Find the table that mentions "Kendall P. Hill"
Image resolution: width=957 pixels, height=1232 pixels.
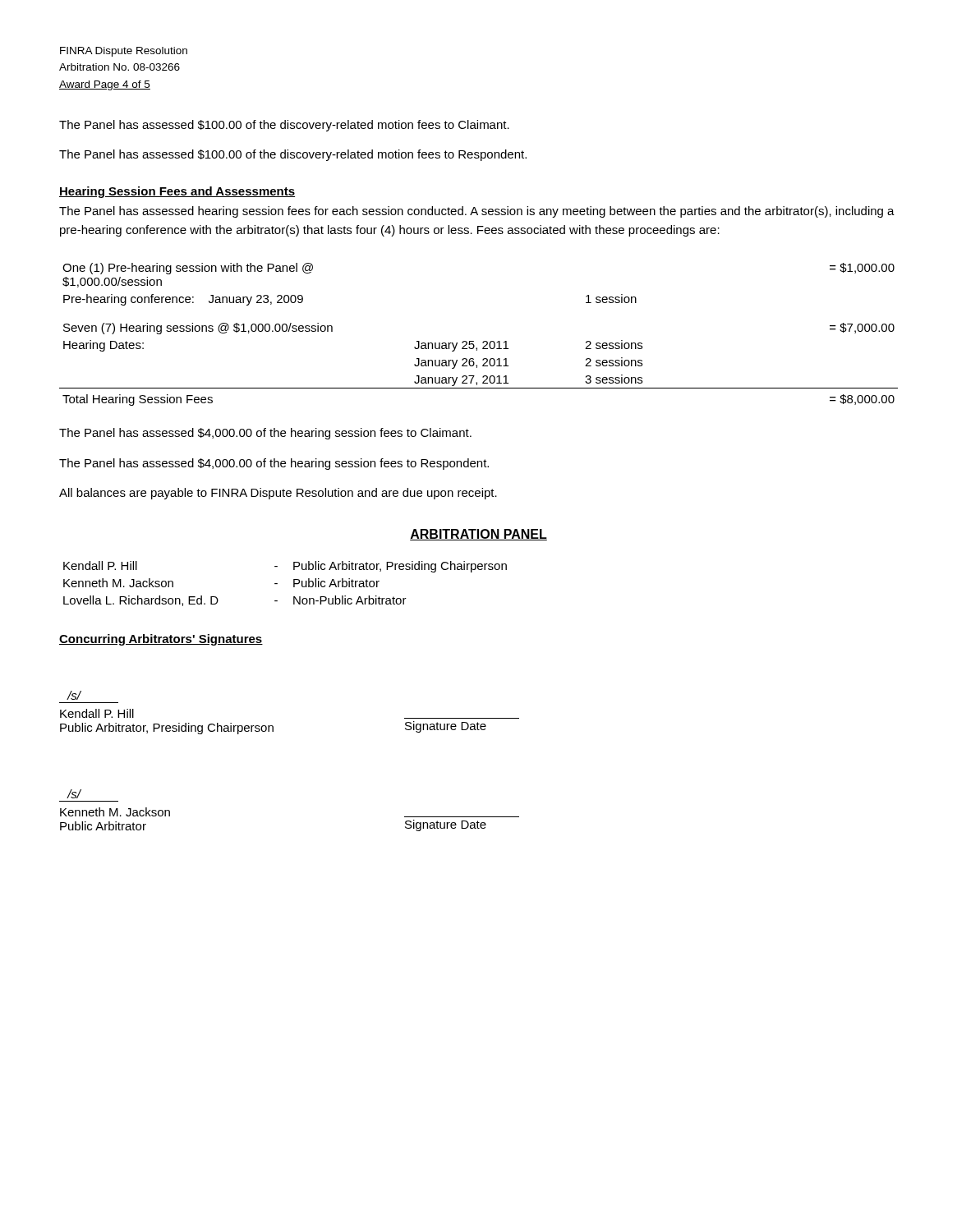coord(478,582)
